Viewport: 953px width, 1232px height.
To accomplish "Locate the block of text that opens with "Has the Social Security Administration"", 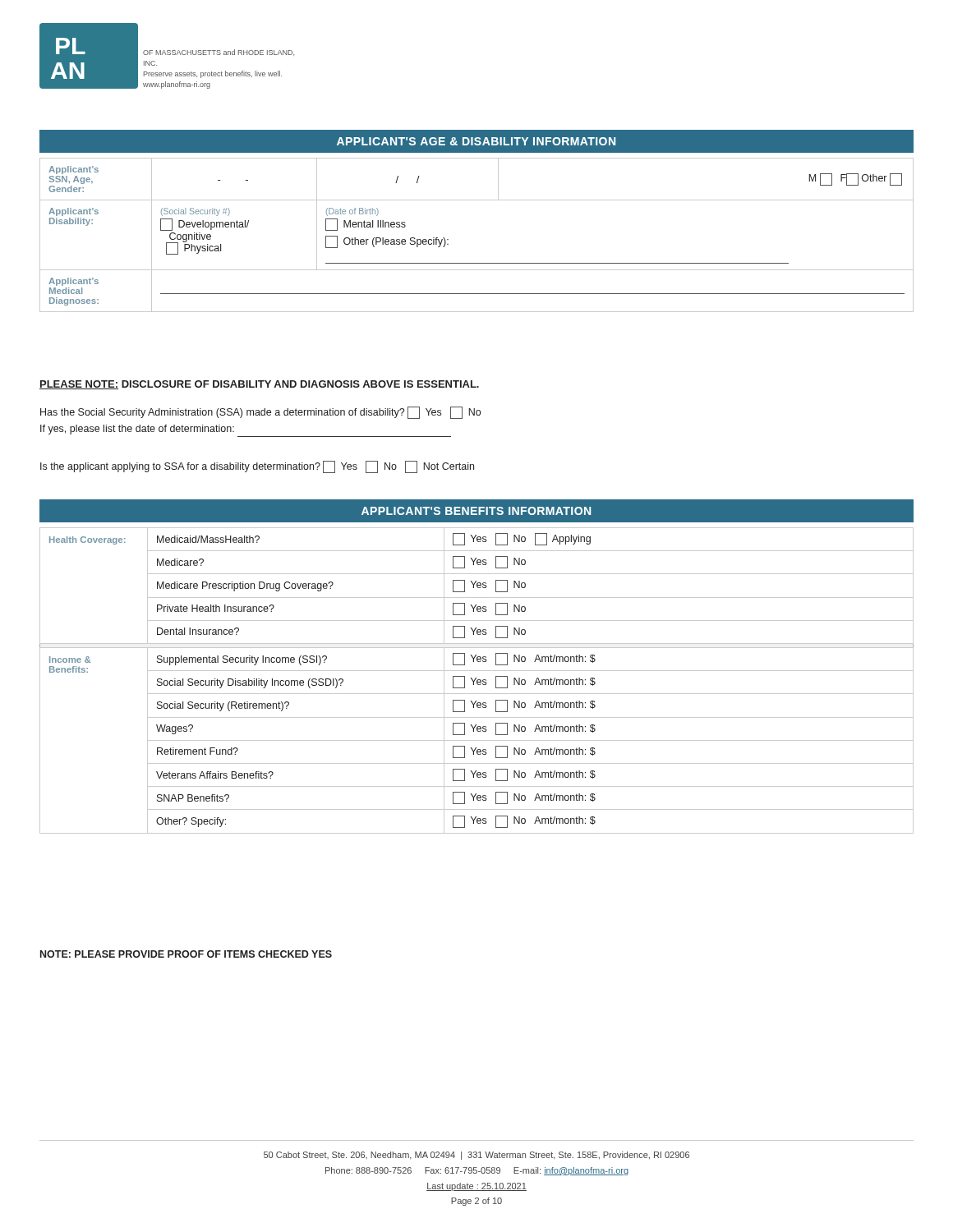I will point(476,421).
